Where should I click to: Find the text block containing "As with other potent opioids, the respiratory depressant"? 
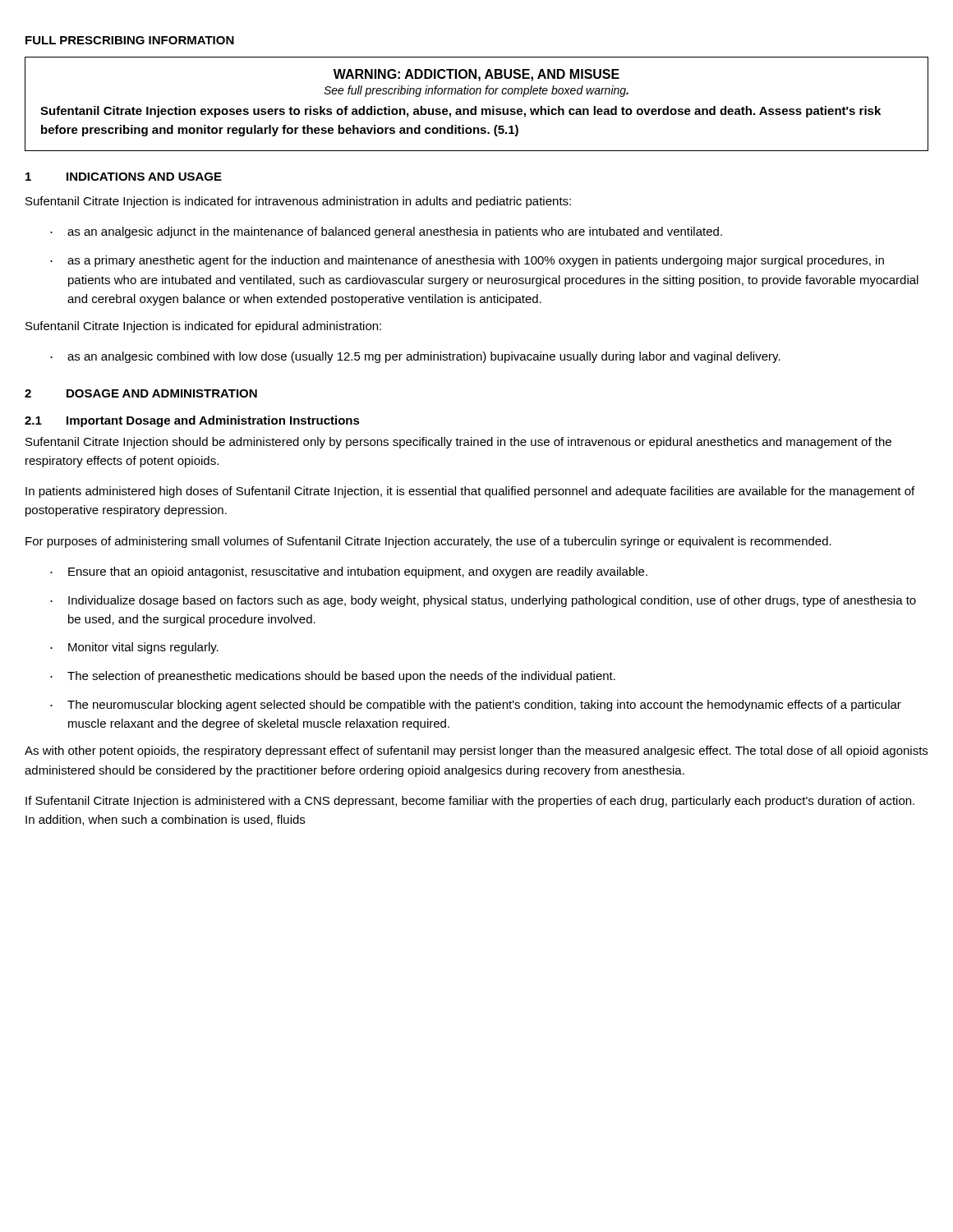pyautogui.click(x=476, y=760)
